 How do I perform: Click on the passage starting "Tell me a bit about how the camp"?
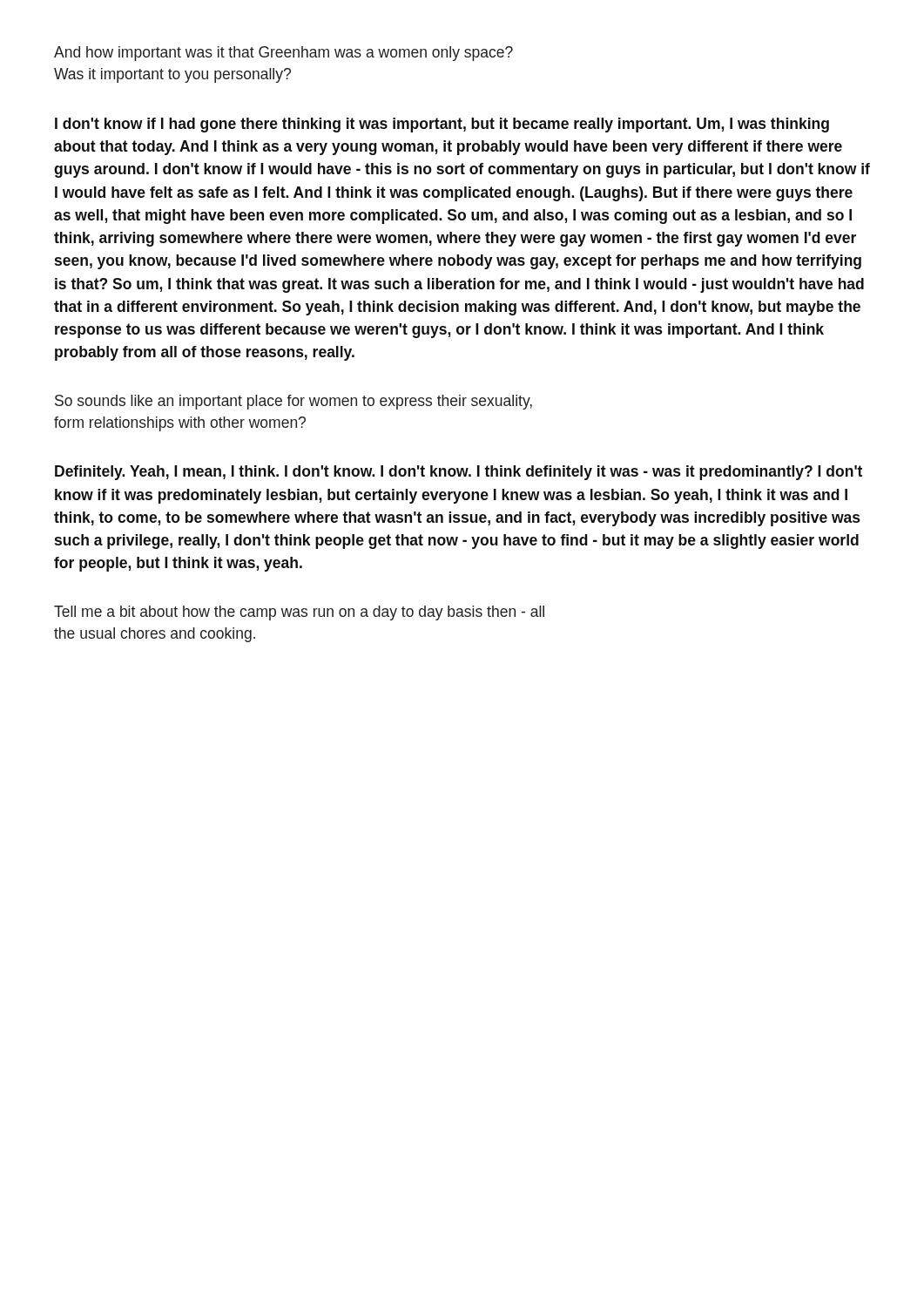300,622
